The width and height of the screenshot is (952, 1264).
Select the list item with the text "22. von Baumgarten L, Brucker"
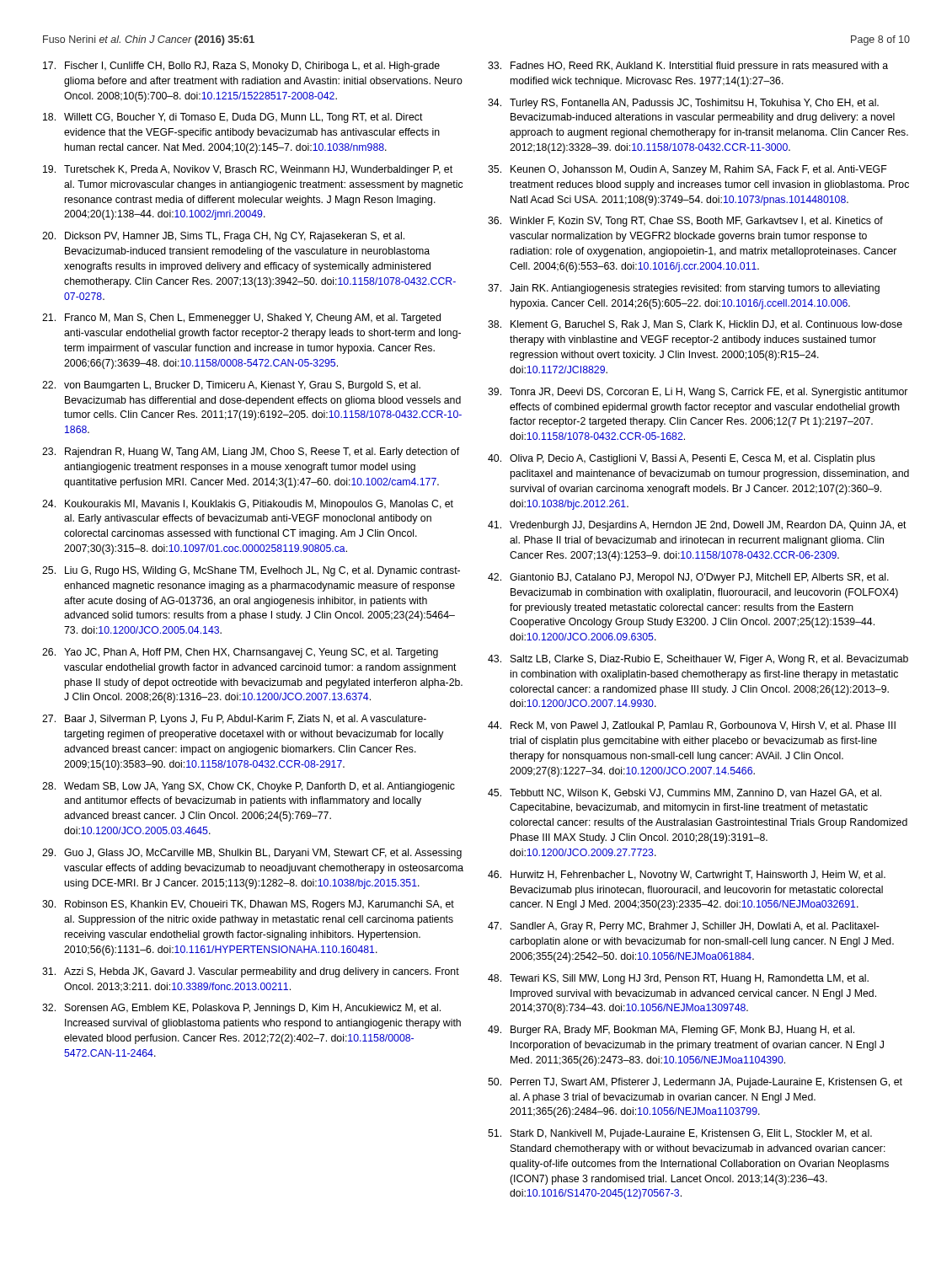(x=253, y=408)
